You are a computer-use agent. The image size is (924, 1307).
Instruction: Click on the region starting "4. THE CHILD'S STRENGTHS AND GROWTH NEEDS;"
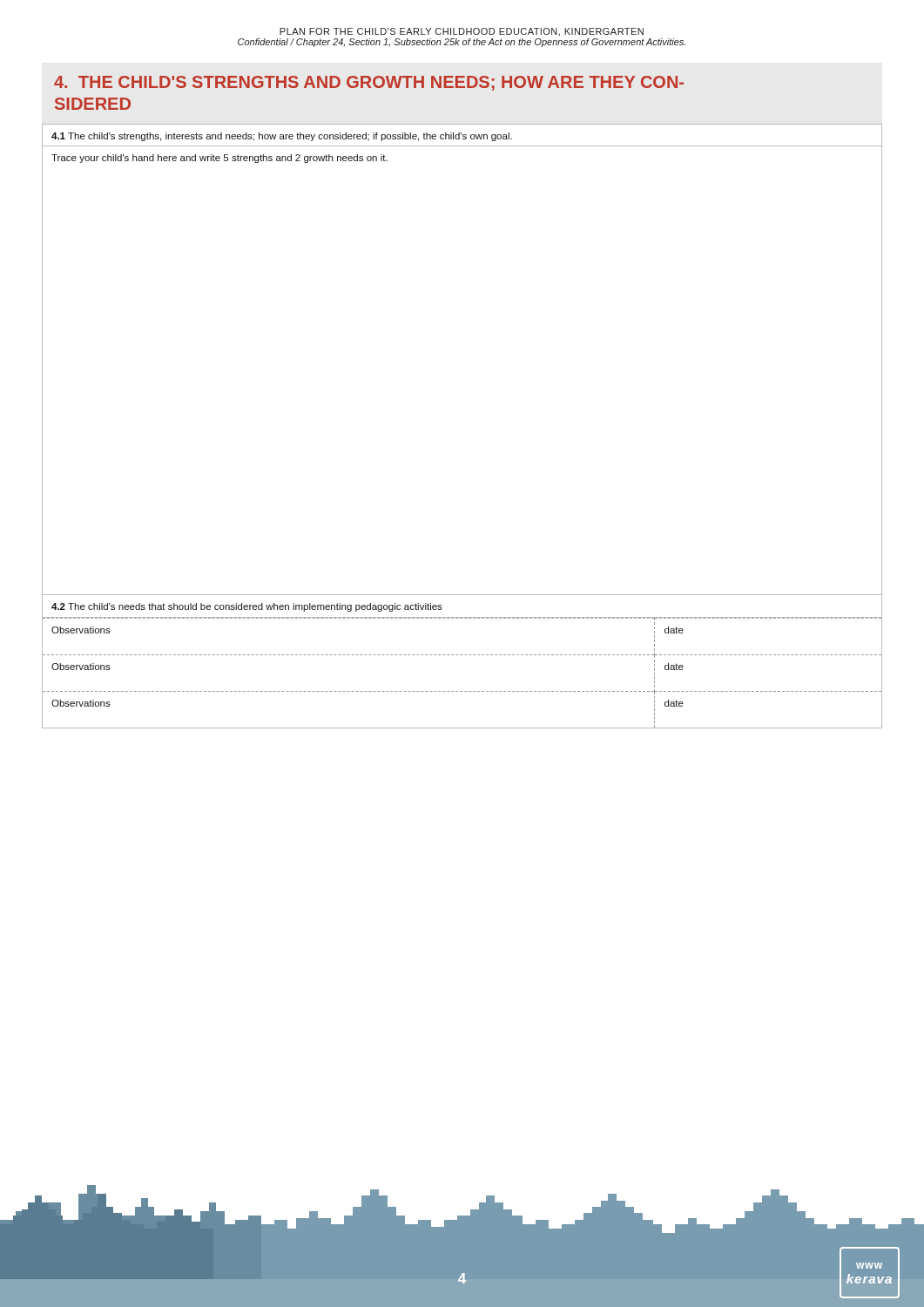(369, 93)
